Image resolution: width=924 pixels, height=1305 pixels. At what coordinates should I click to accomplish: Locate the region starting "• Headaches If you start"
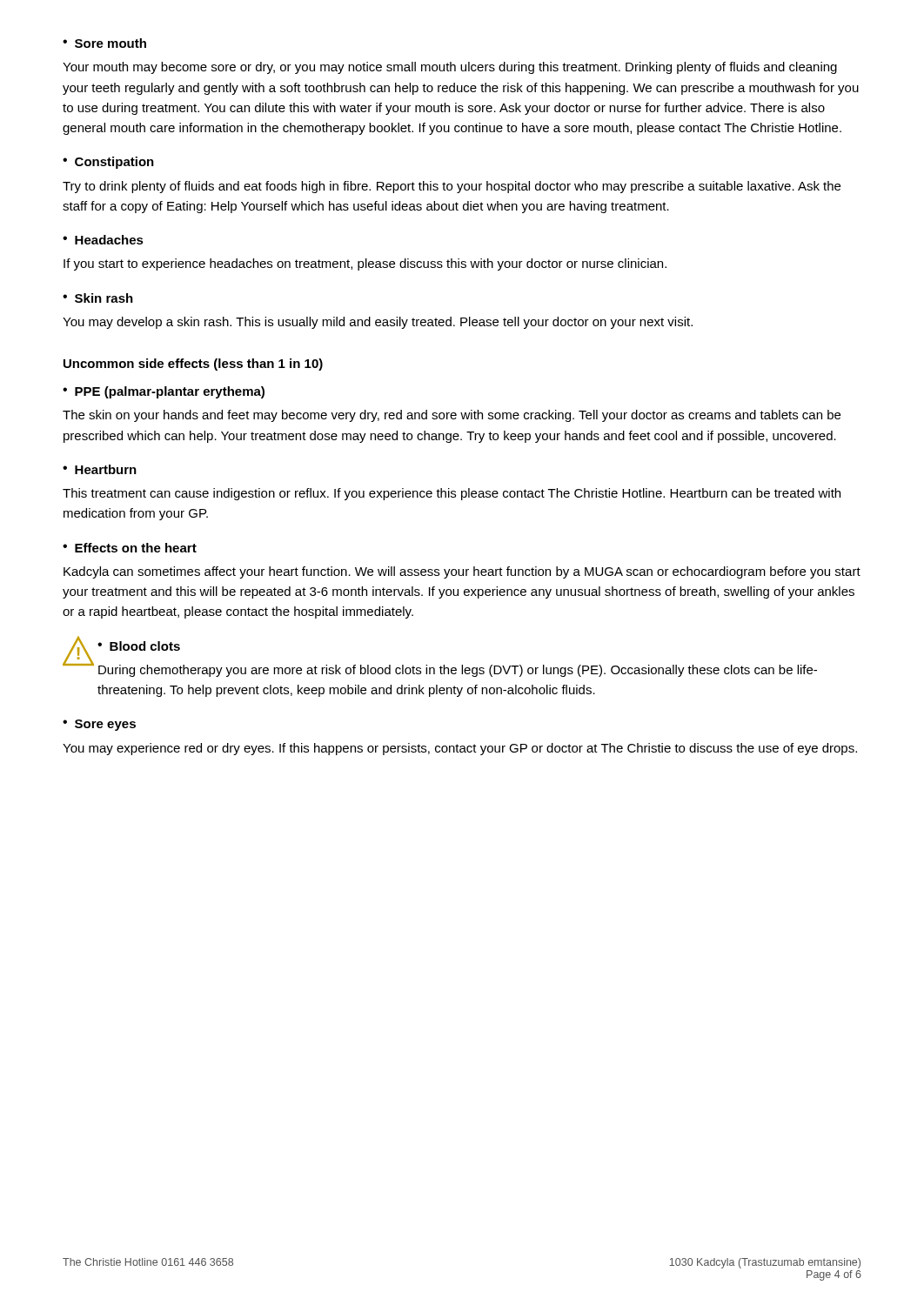click(462, 252)
